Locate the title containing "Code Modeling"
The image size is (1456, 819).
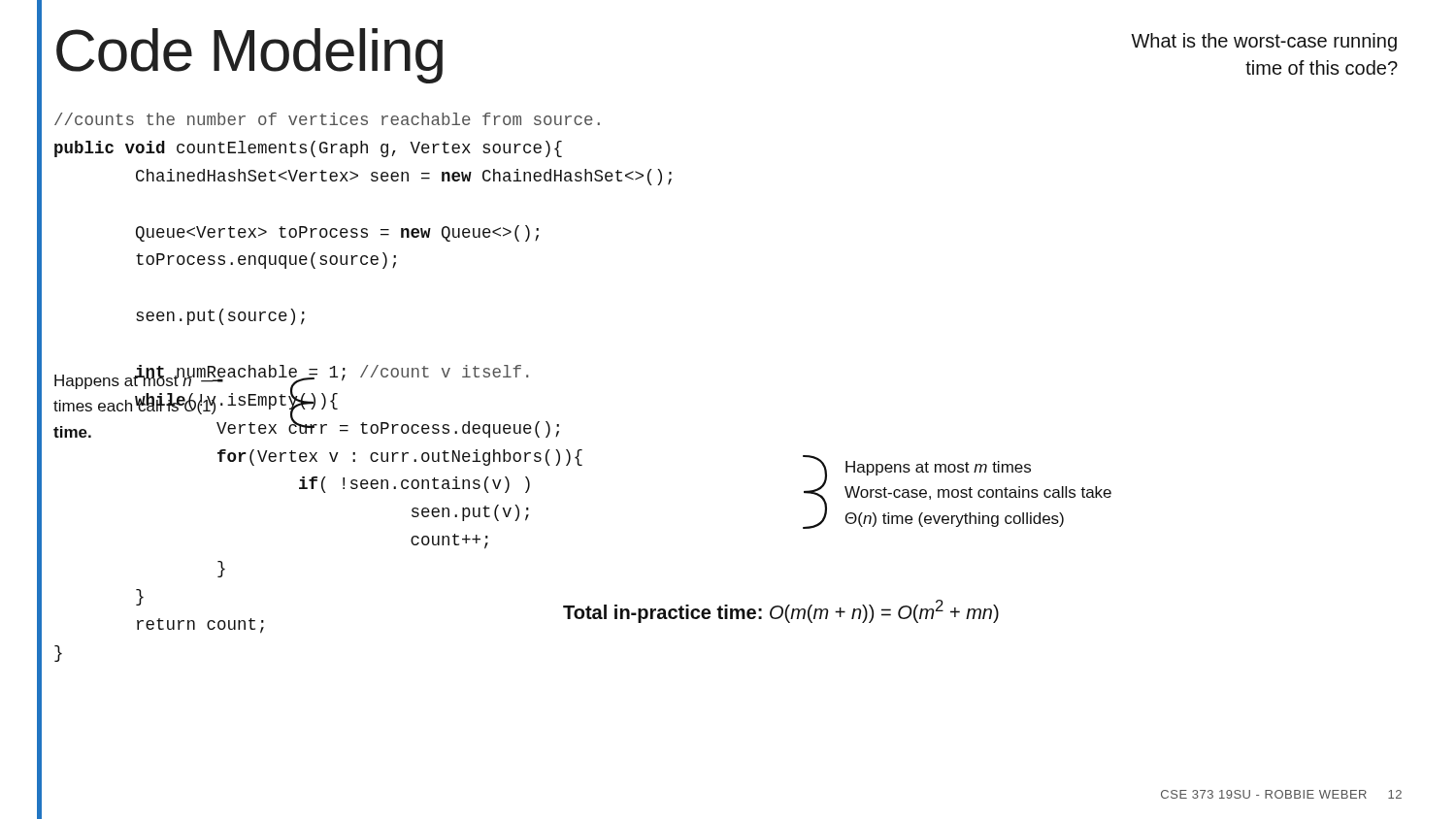pyautogui.click(x=249, y=50)
